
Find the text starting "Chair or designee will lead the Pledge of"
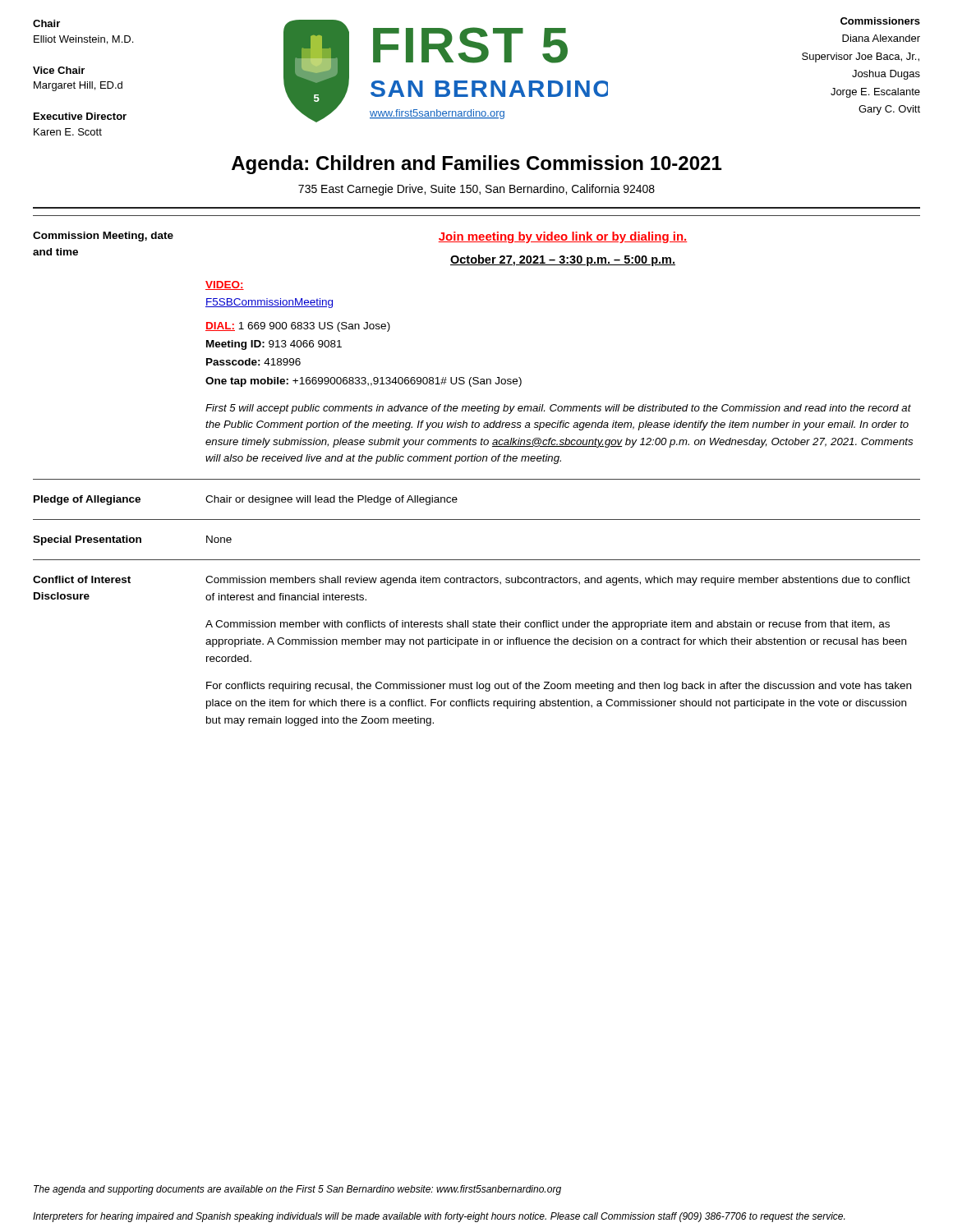coord(331,499)
